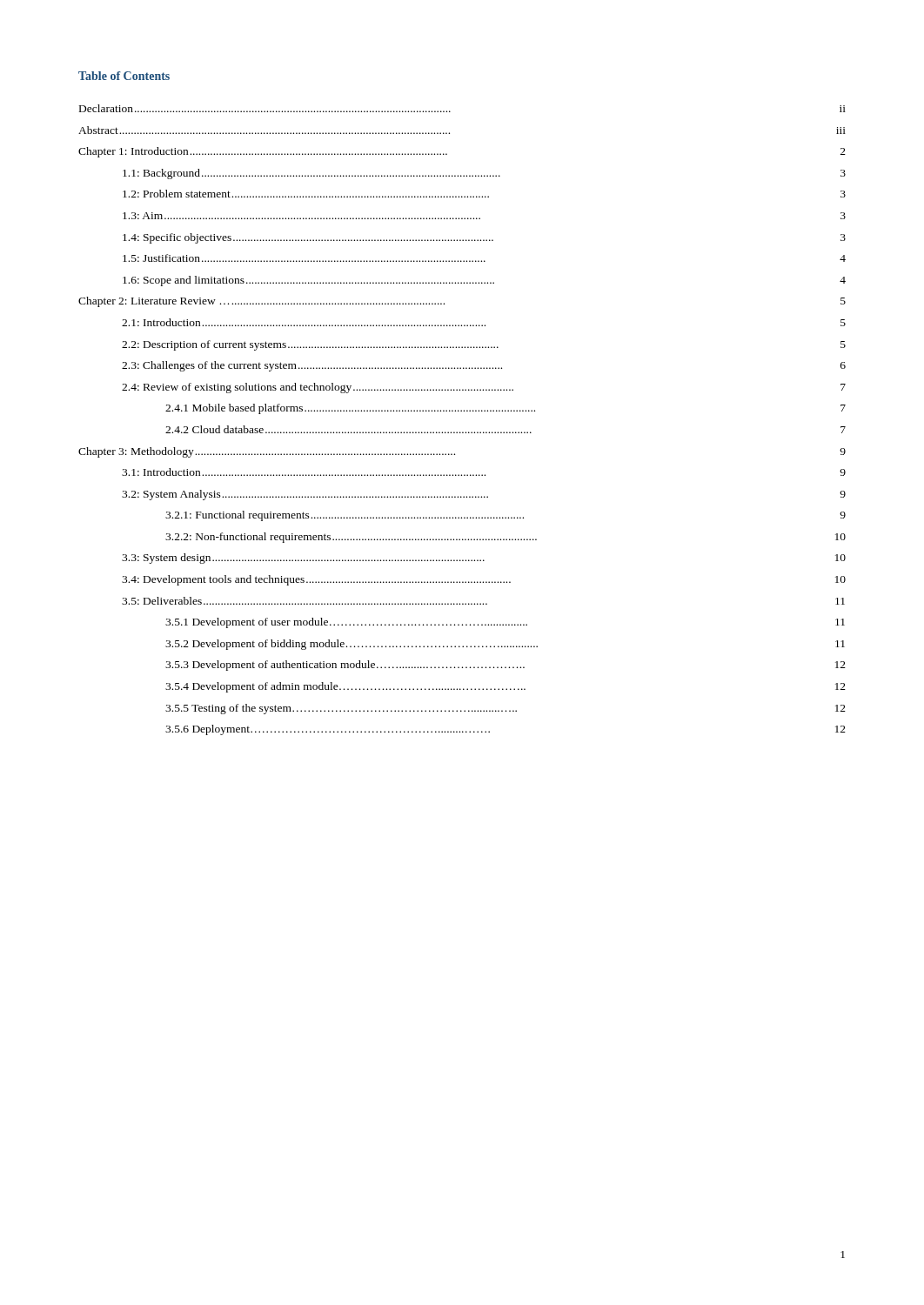Point to the block beginning "2.4: Review of existing solutions and"

click(x=484, y=387)
